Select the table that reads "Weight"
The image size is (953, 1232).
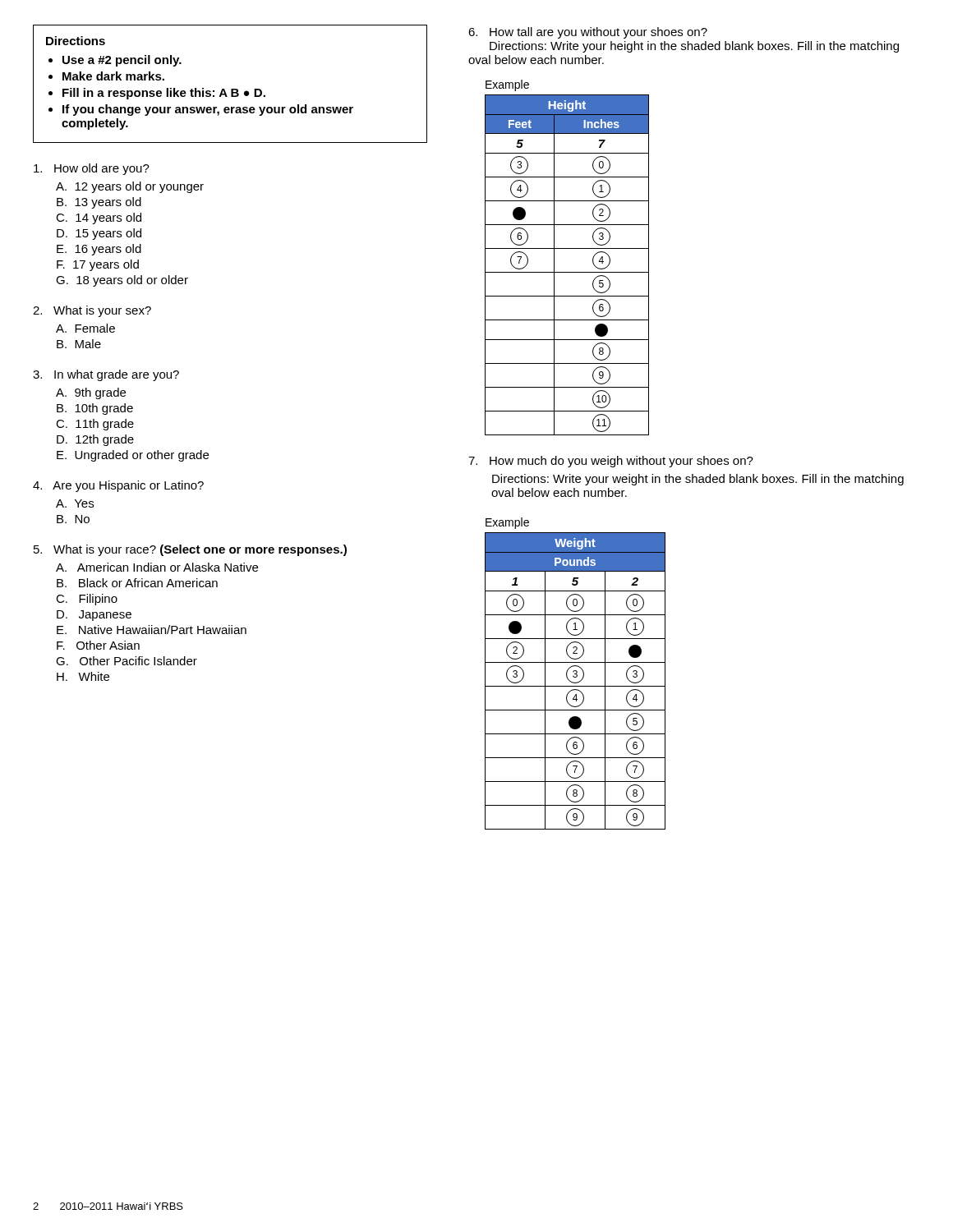tap(702, 673)
